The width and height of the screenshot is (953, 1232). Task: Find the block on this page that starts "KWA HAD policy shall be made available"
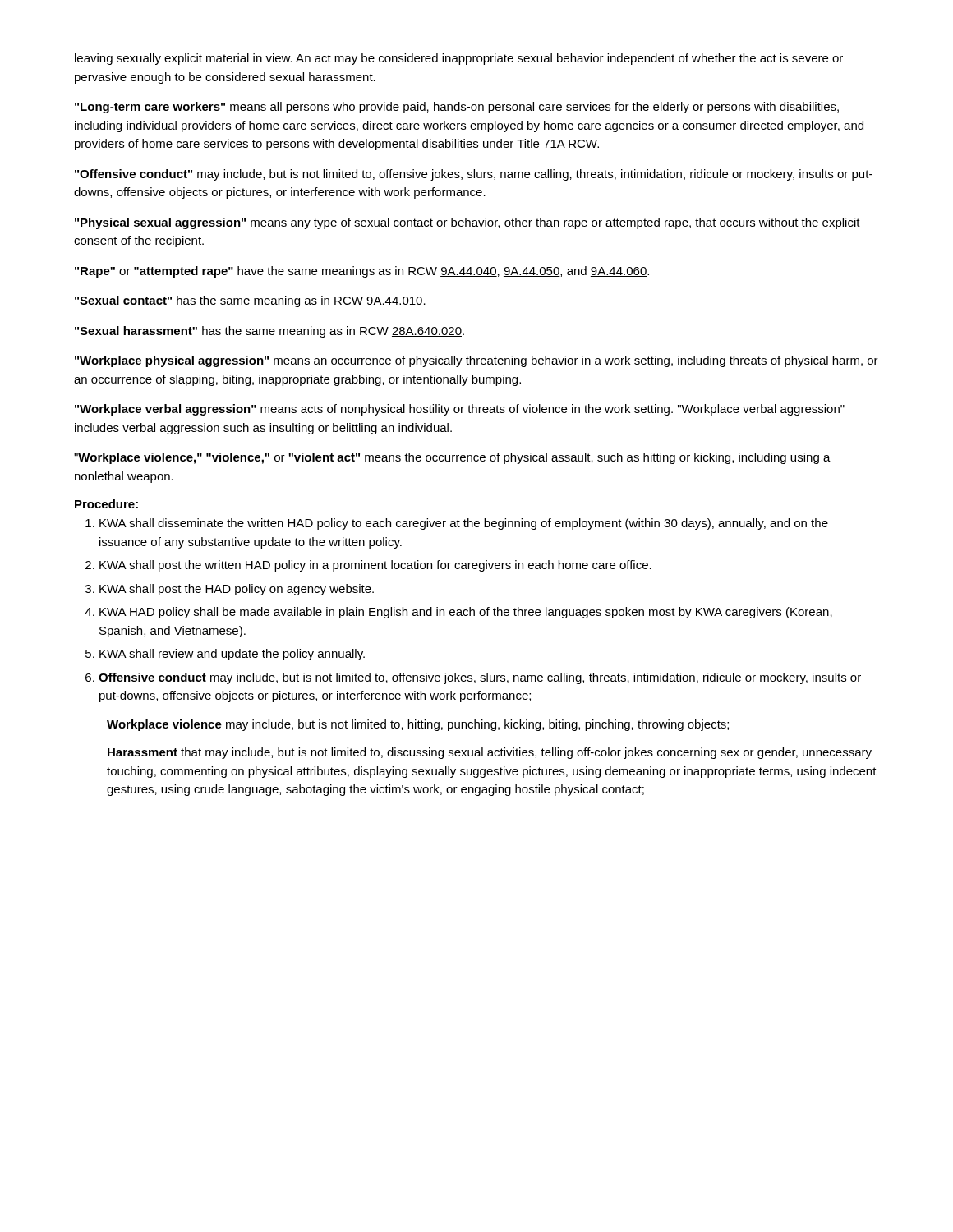coord(489,621)
